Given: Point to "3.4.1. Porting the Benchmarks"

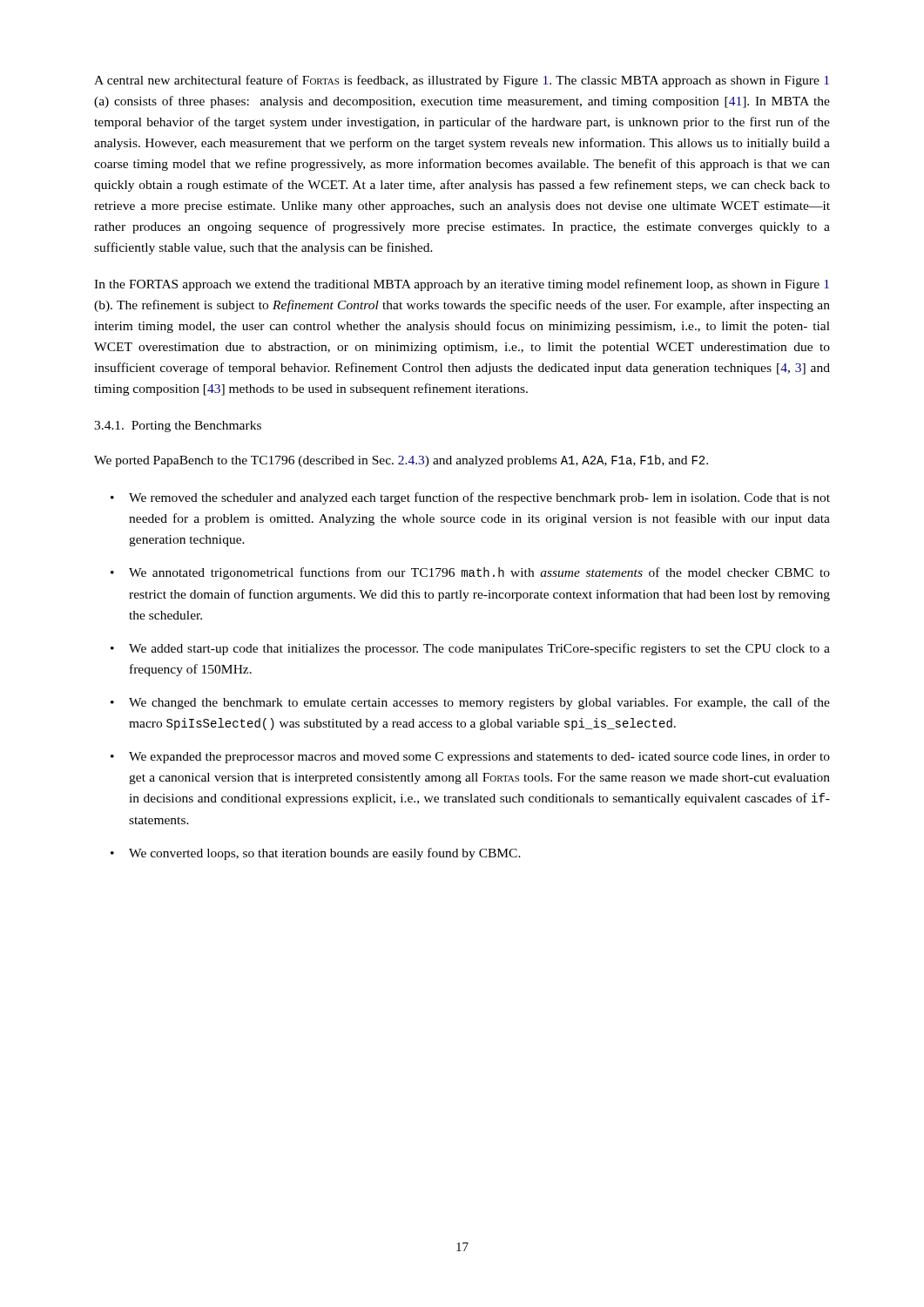Looking at the screenshot, I should [178, 427].
